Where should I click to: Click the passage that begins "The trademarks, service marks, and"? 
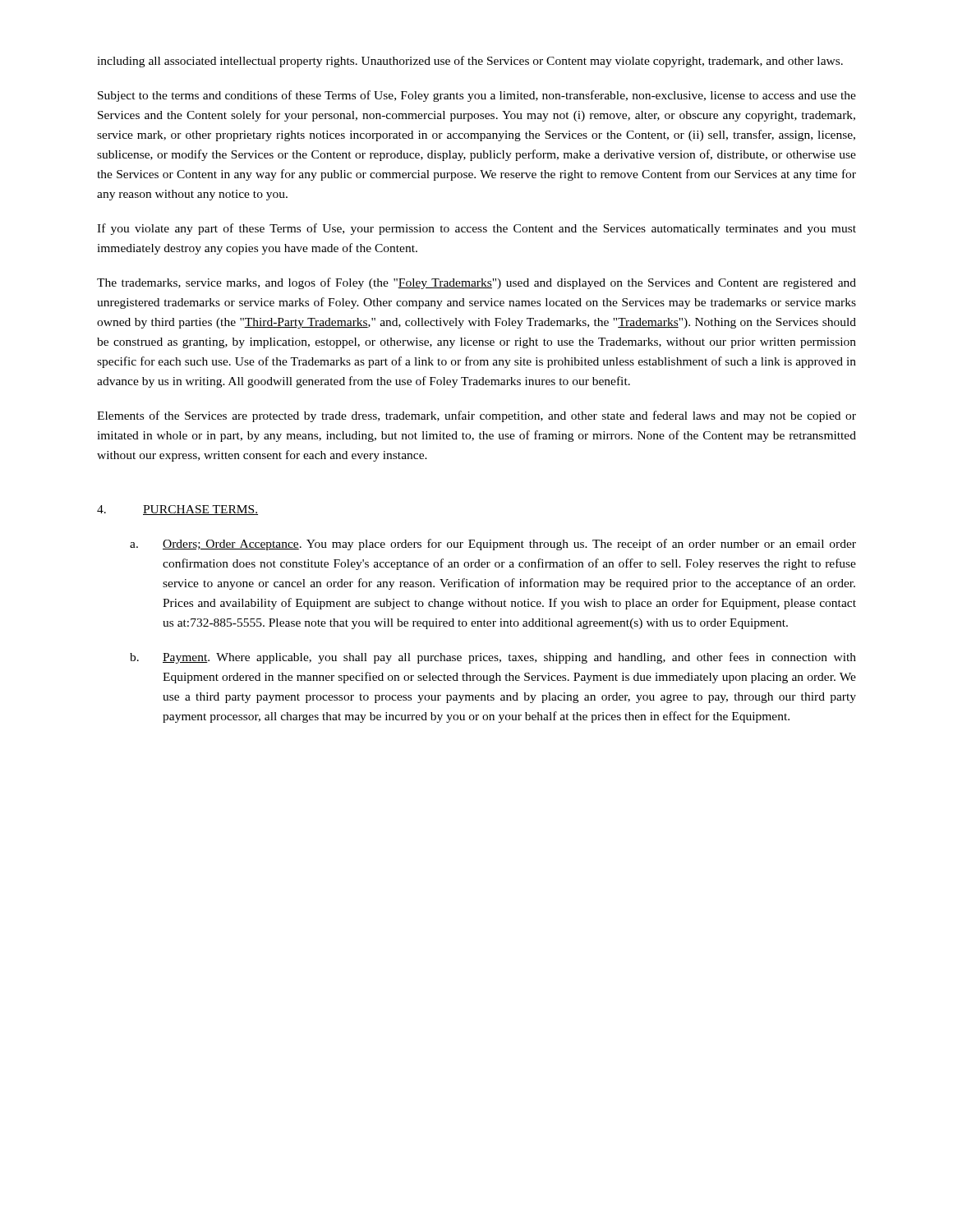coord(476,332)
